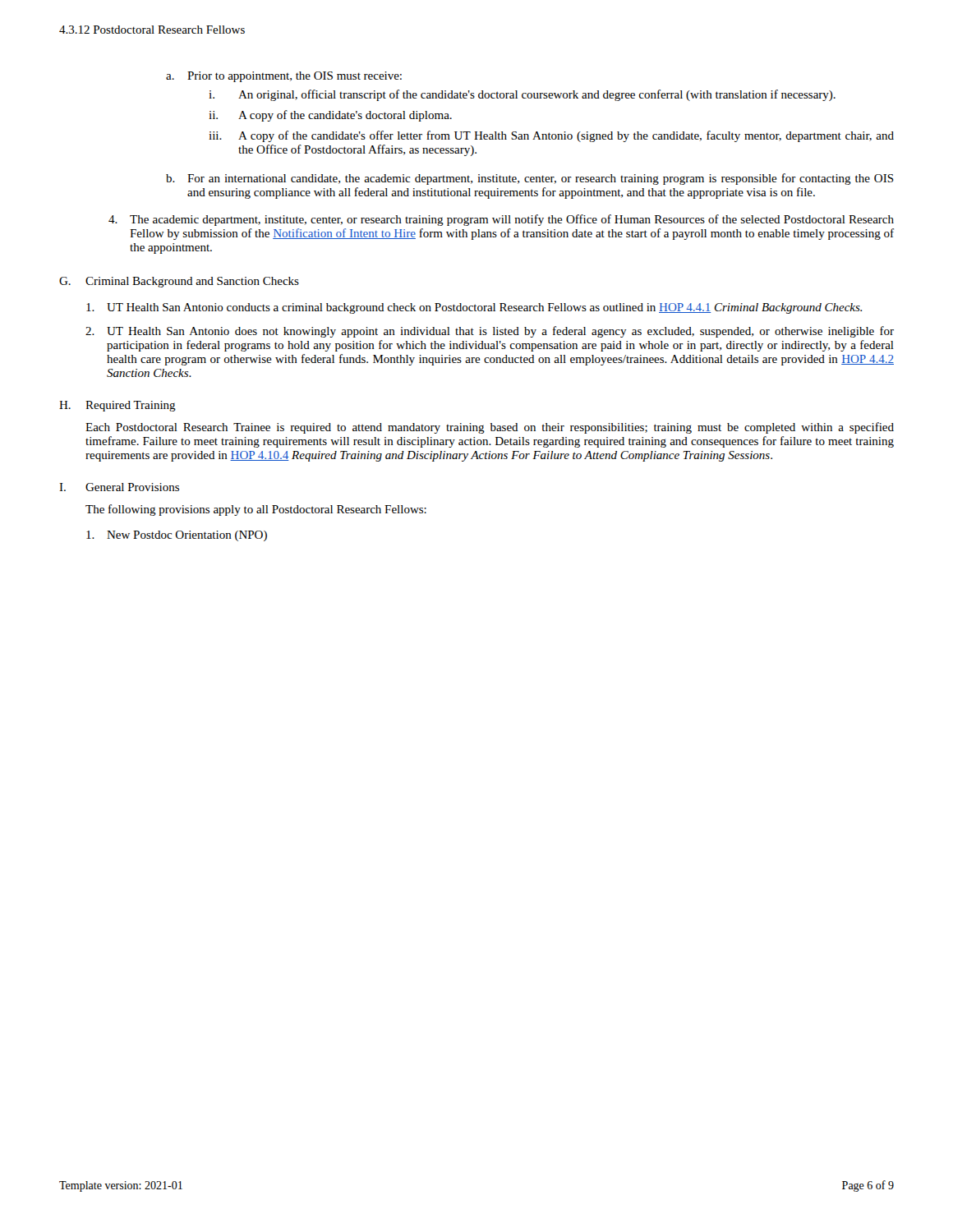Click on the list item with the text "b. For an"

tap(530, 186)
